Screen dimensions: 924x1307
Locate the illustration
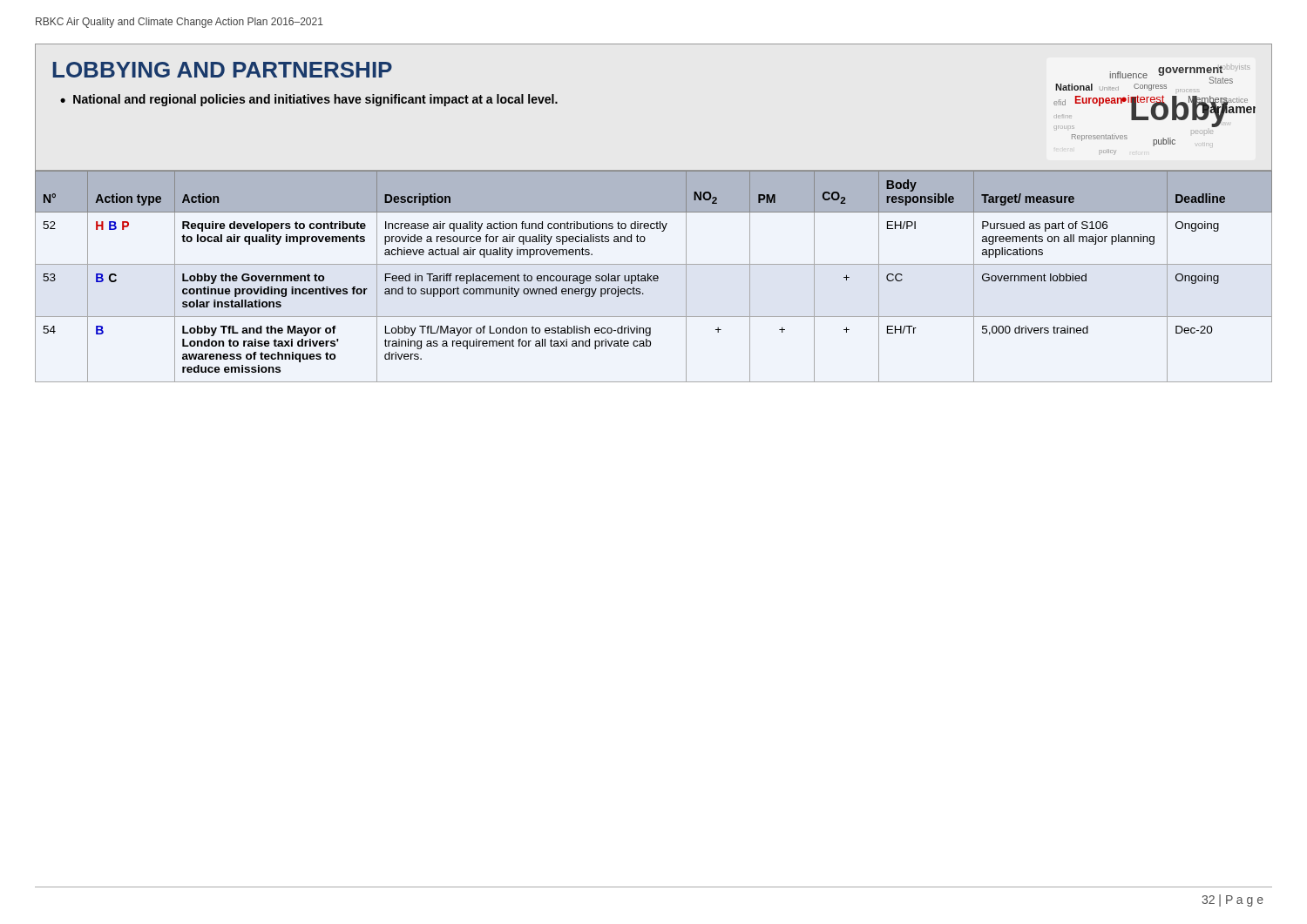pos(1151,109)
